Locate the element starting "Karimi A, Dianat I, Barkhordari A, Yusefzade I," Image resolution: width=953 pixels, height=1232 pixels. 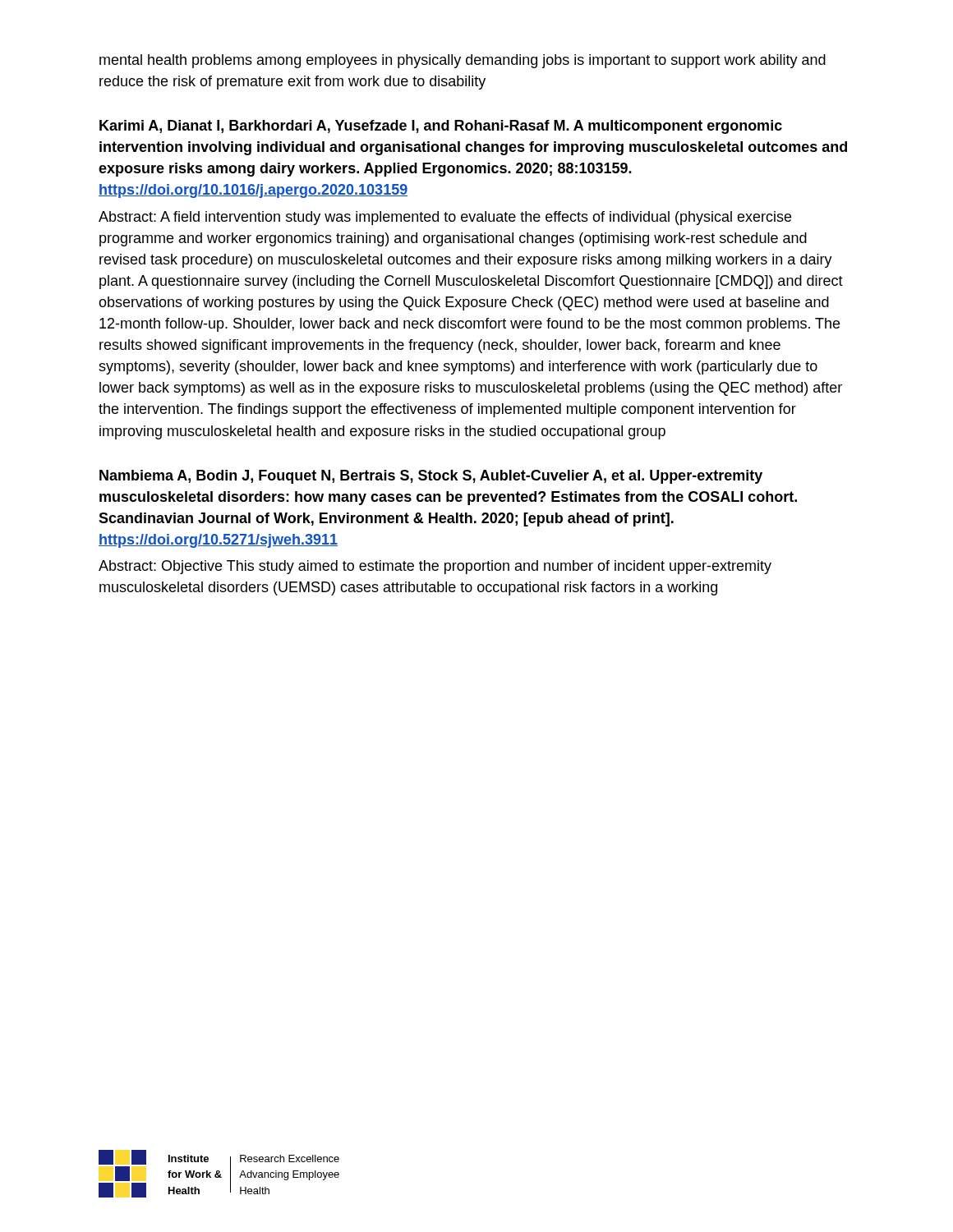476,278
